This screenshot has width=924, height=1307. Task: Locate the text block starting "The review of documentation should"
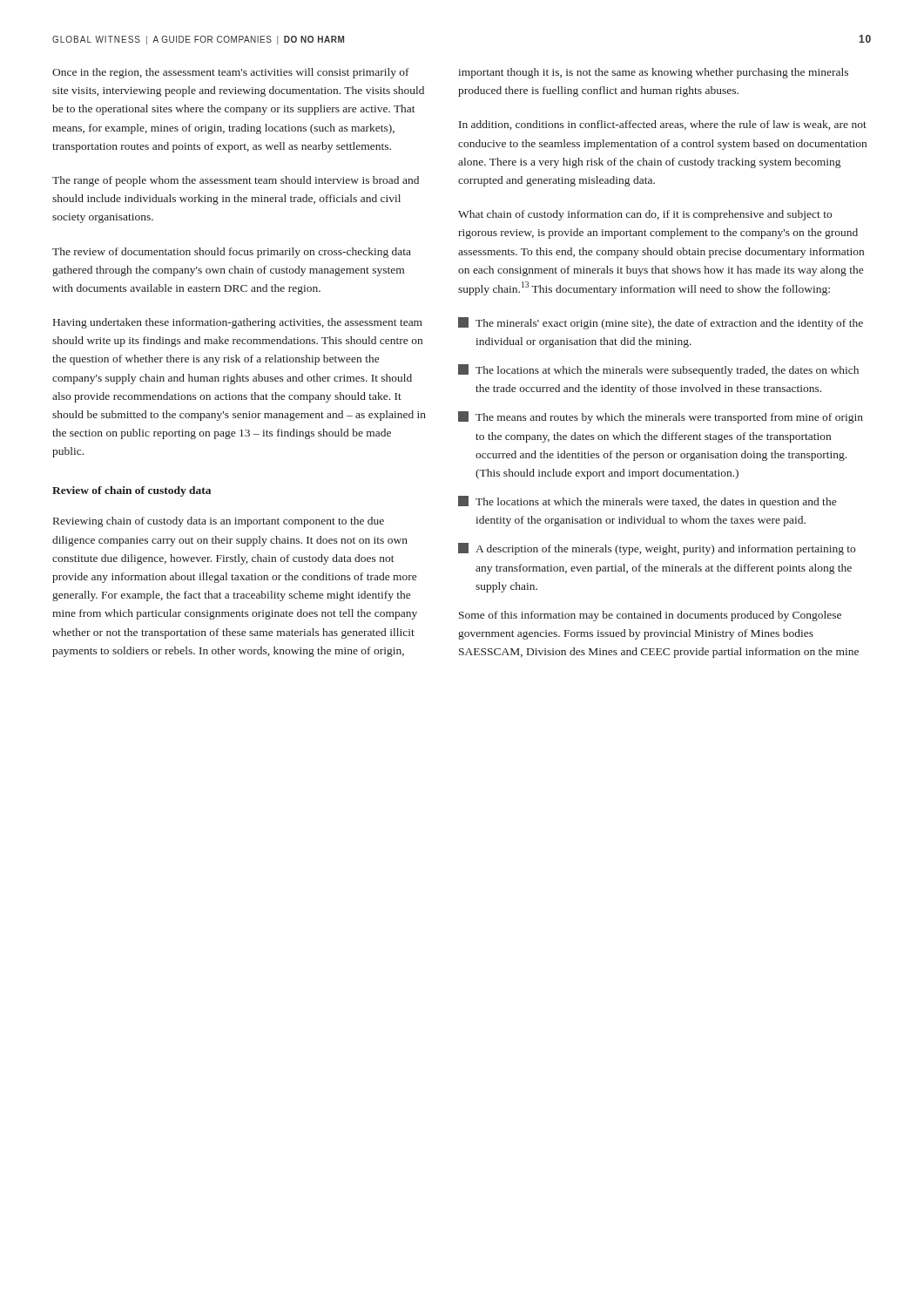[232, 269]
